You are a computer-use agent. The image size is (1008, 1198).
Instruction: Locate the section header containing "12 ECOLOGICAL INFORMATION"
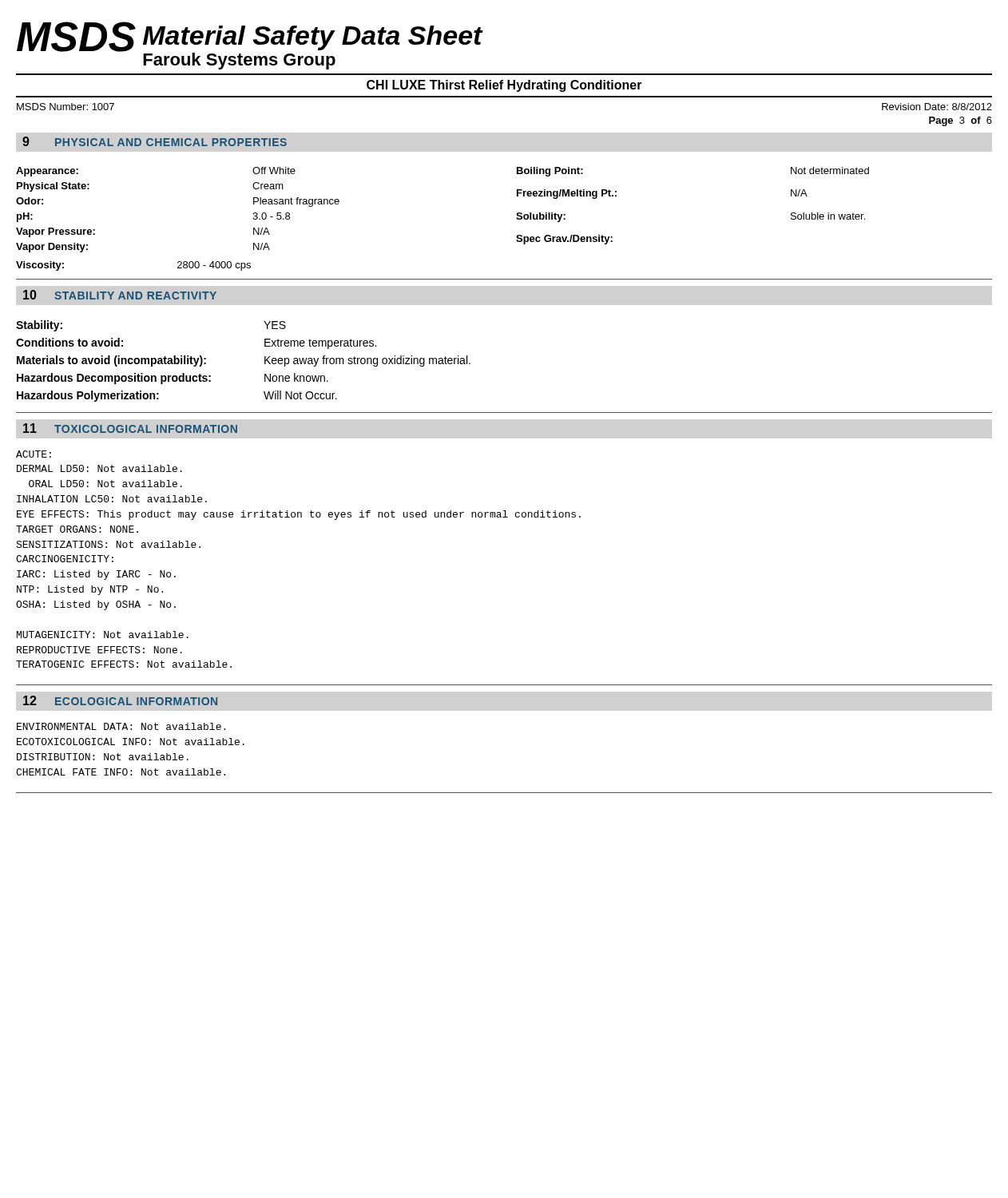[121, 701]
